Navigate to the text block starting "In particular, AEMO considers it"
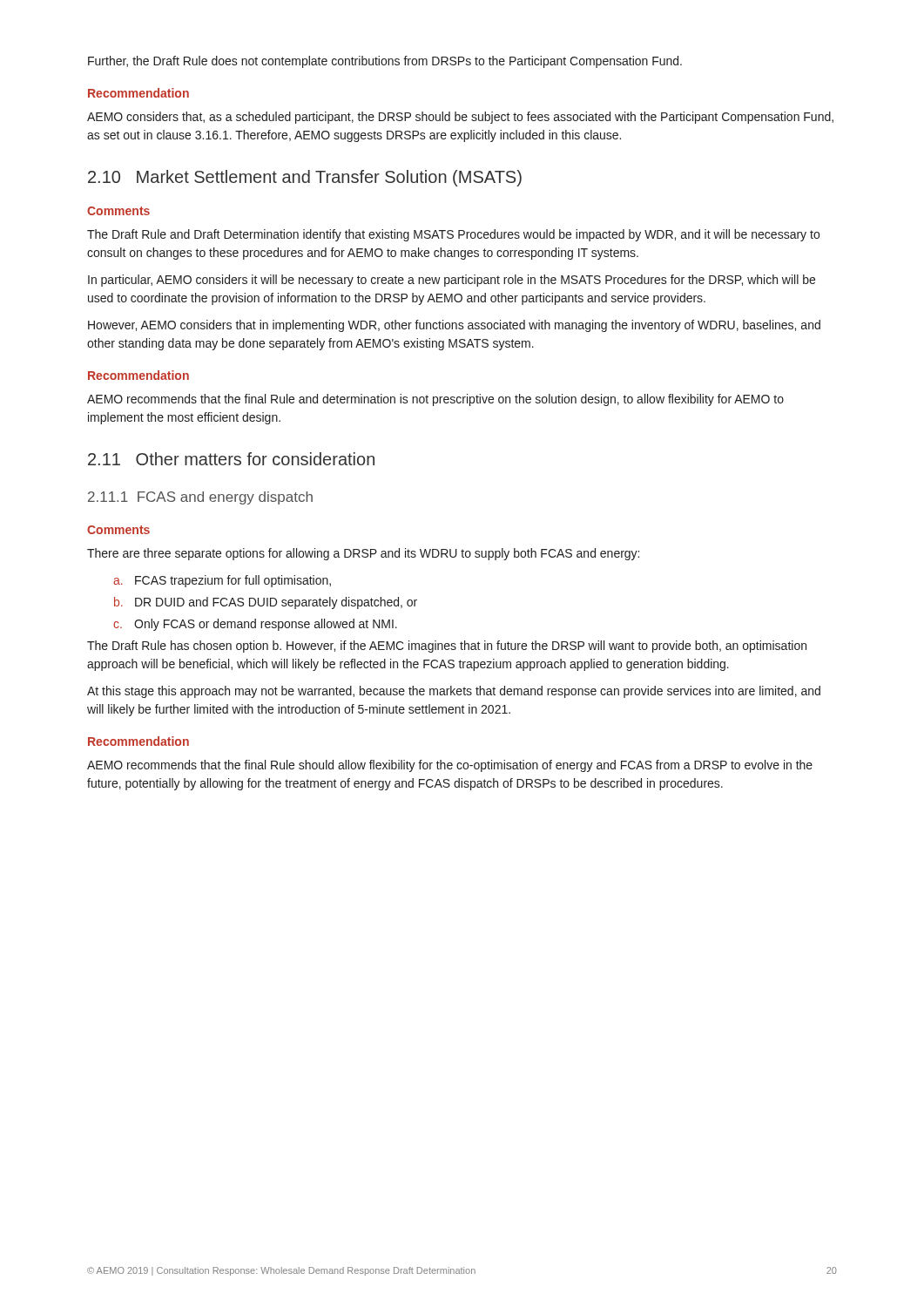This screenshot has width=924, height=1307. point(462,289)
